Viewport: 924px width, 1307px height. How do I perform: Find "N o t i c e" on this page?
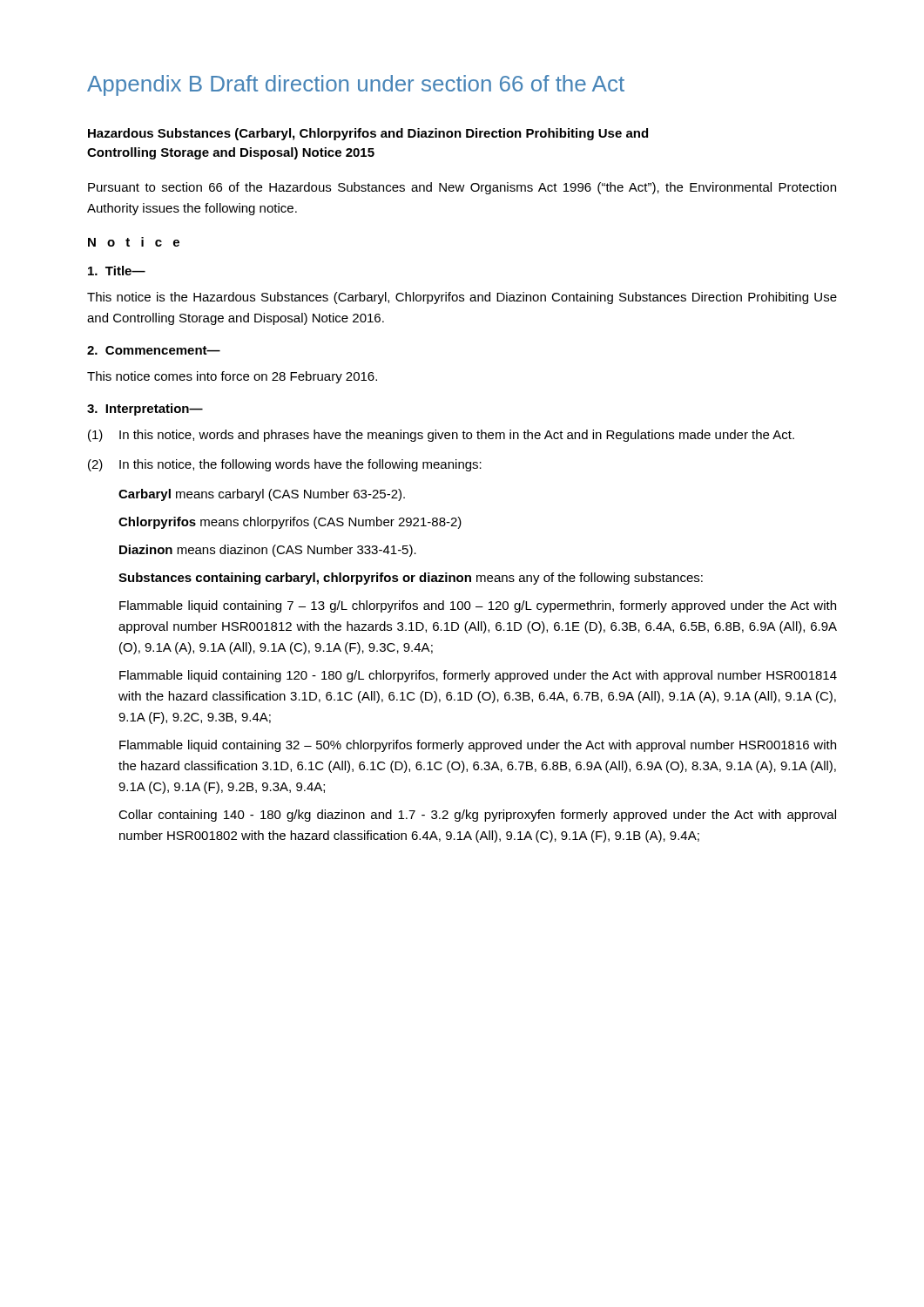point(92,242)
